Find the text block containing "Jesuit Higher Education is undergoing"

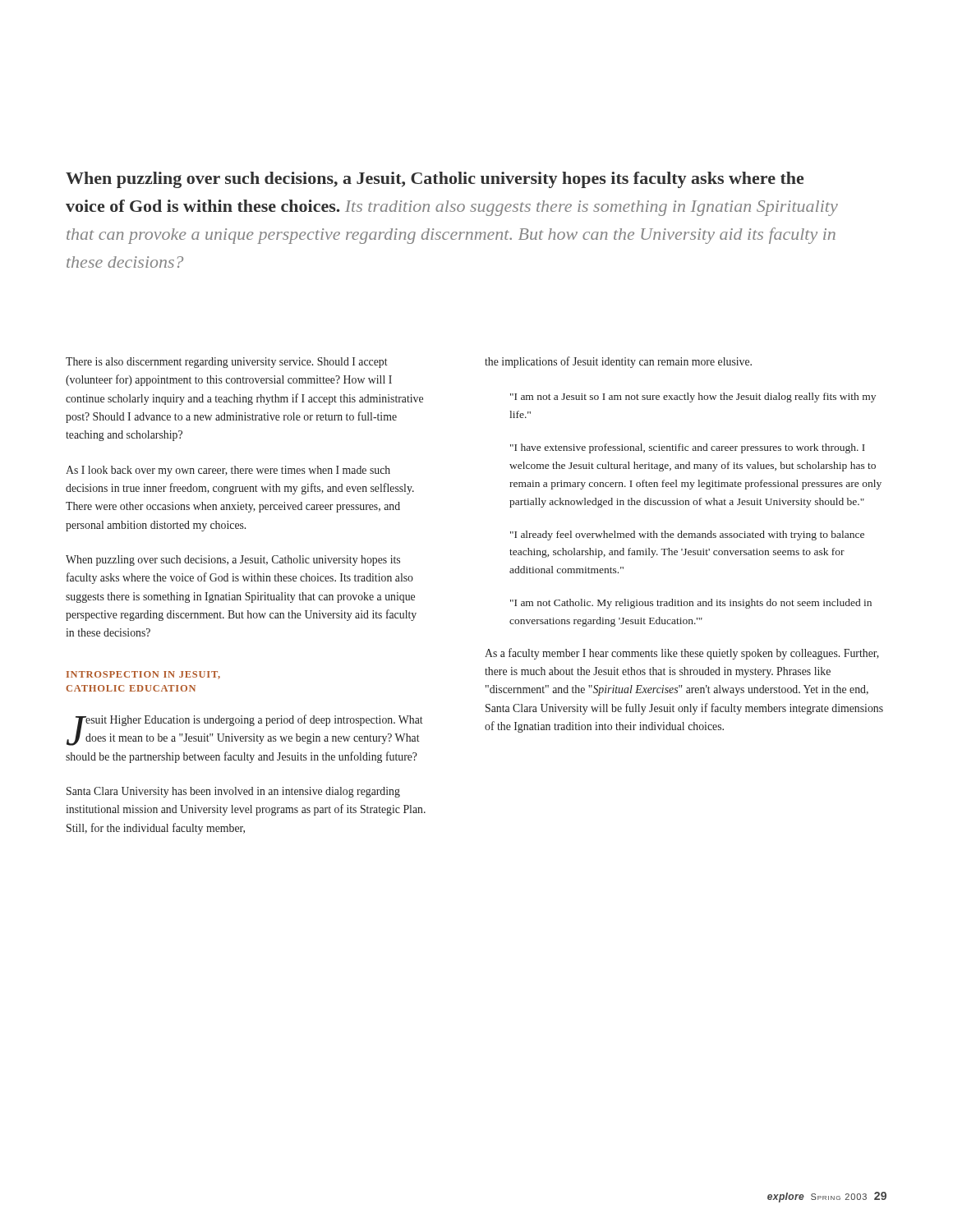(x=246, y=739)
